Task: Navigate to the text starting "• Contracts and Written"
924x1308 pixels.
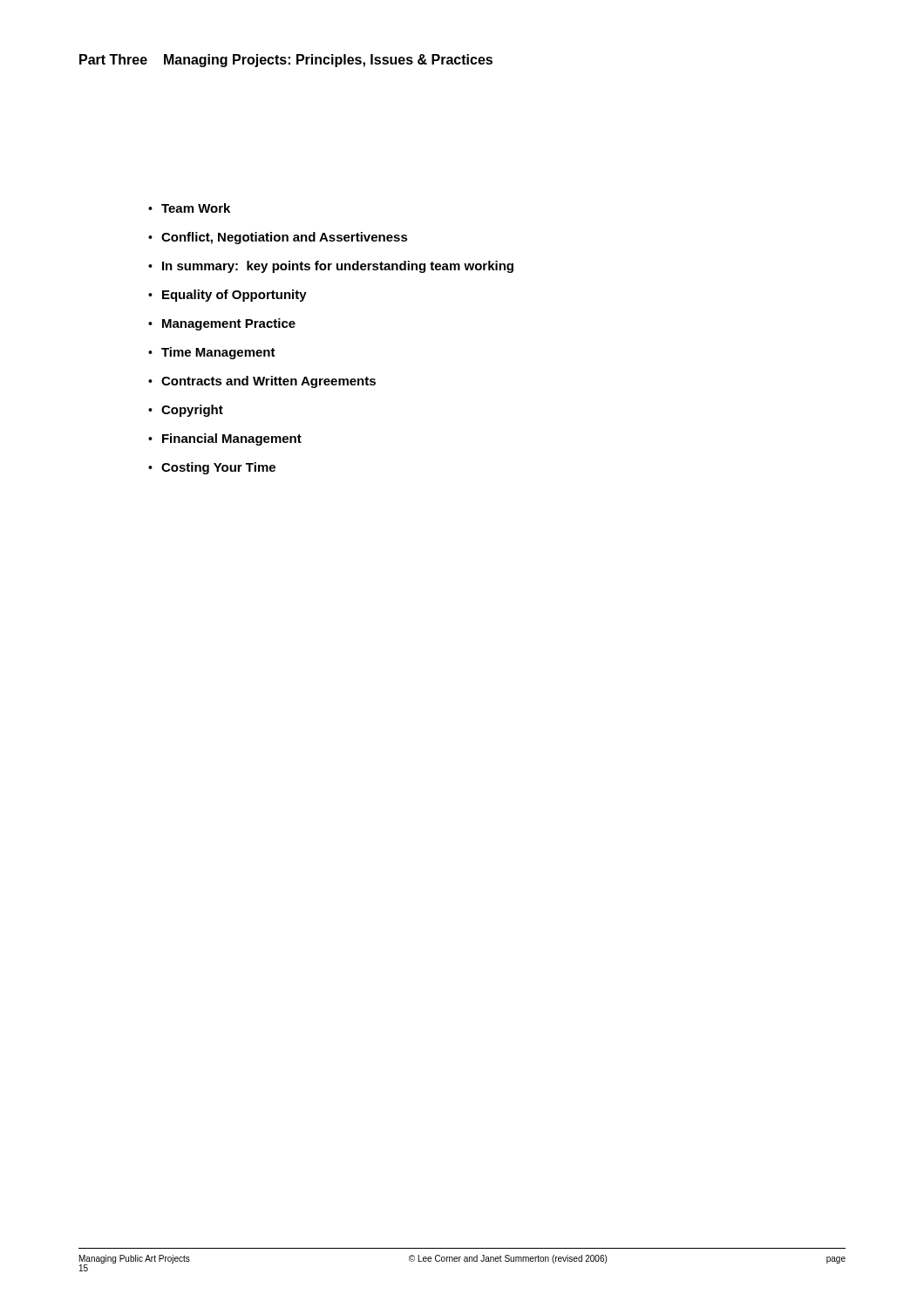Action: coord(262,381)
